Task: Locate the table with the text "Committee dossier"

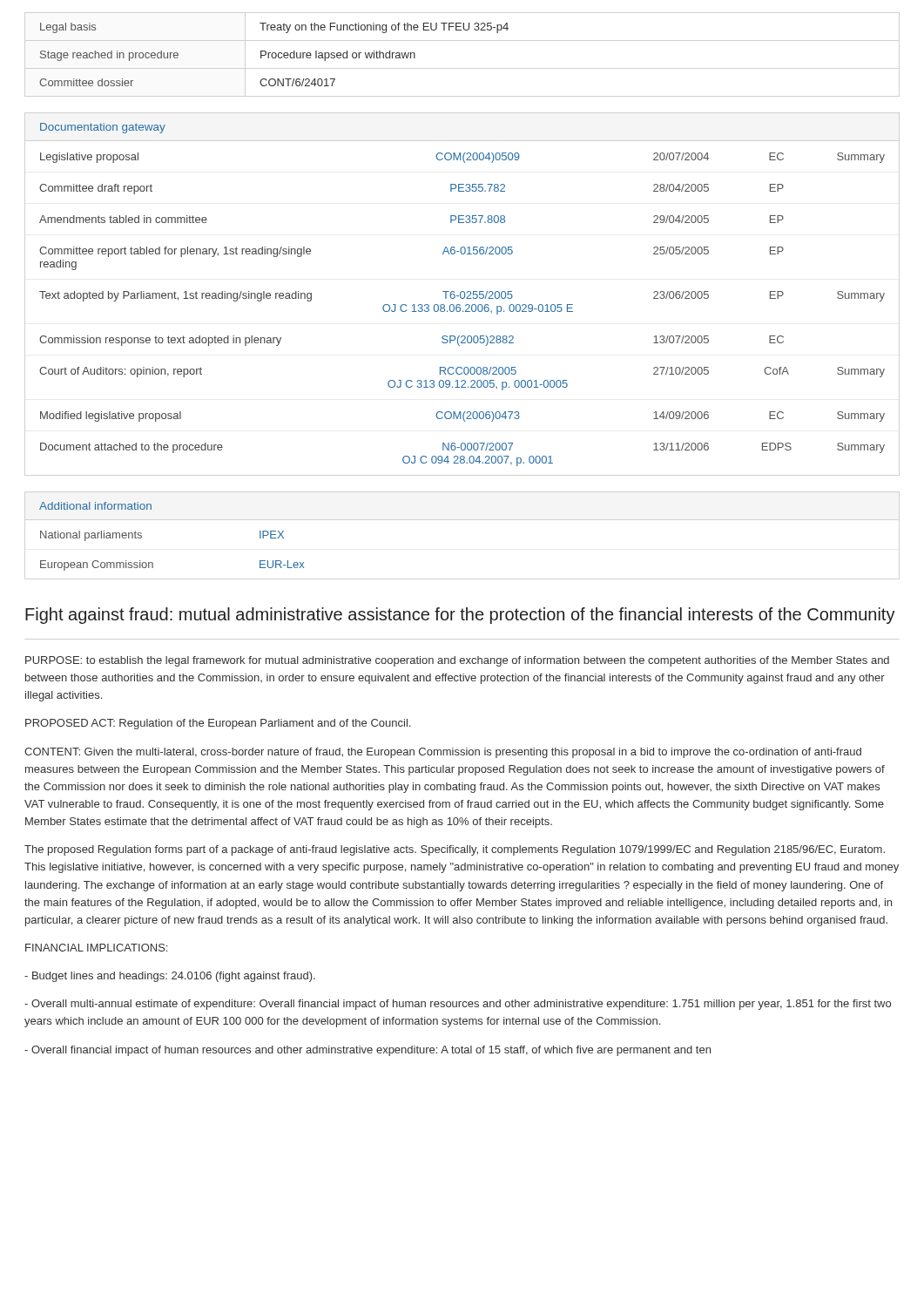Action: pyautogui.click(x=462, y=54)
